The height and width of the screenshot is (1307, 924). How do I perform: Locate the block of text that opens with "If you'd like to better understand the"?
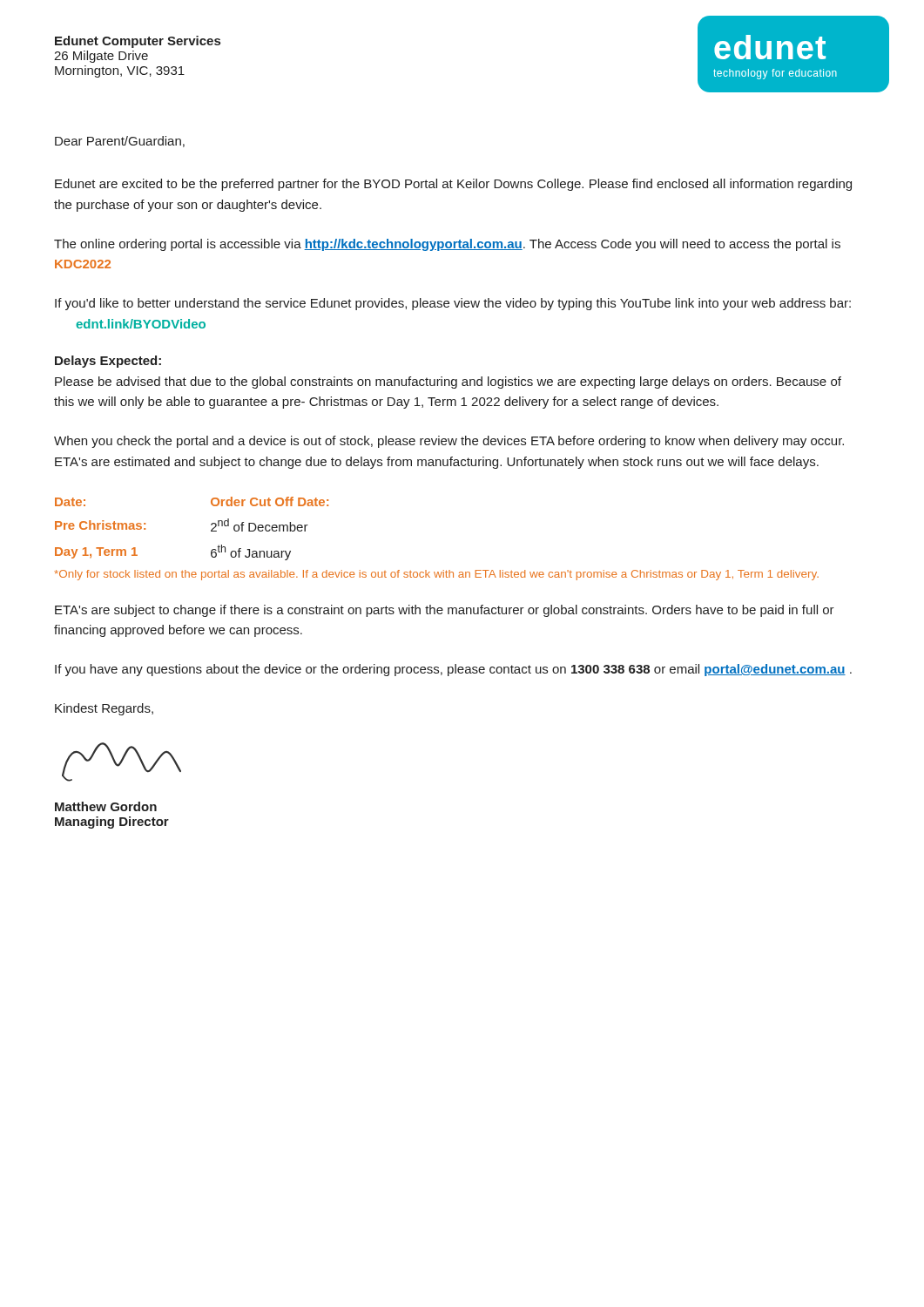click(453, 313)
